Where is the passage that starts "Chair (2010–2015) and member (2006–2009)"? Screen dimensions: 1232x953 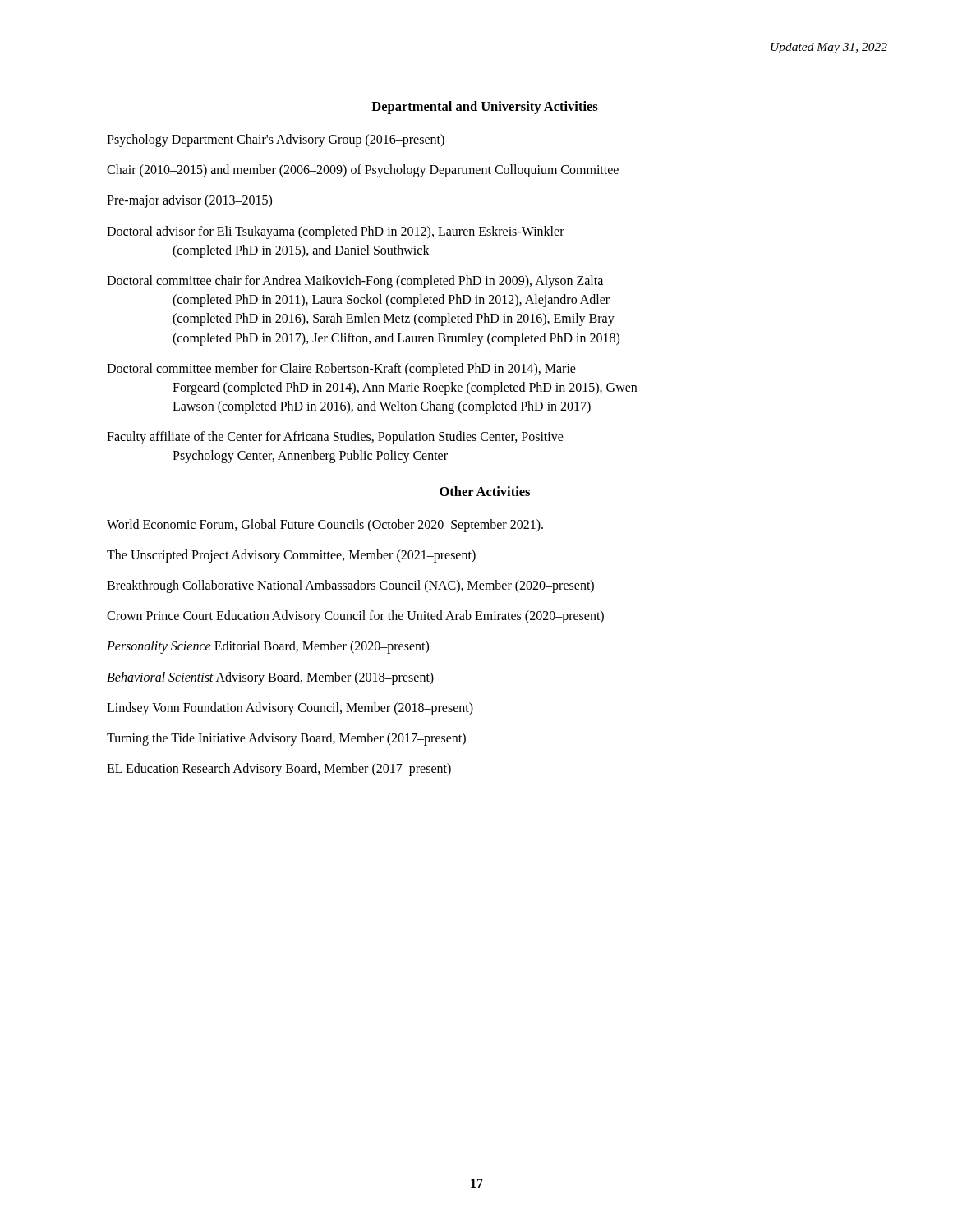tap(363, 170)
